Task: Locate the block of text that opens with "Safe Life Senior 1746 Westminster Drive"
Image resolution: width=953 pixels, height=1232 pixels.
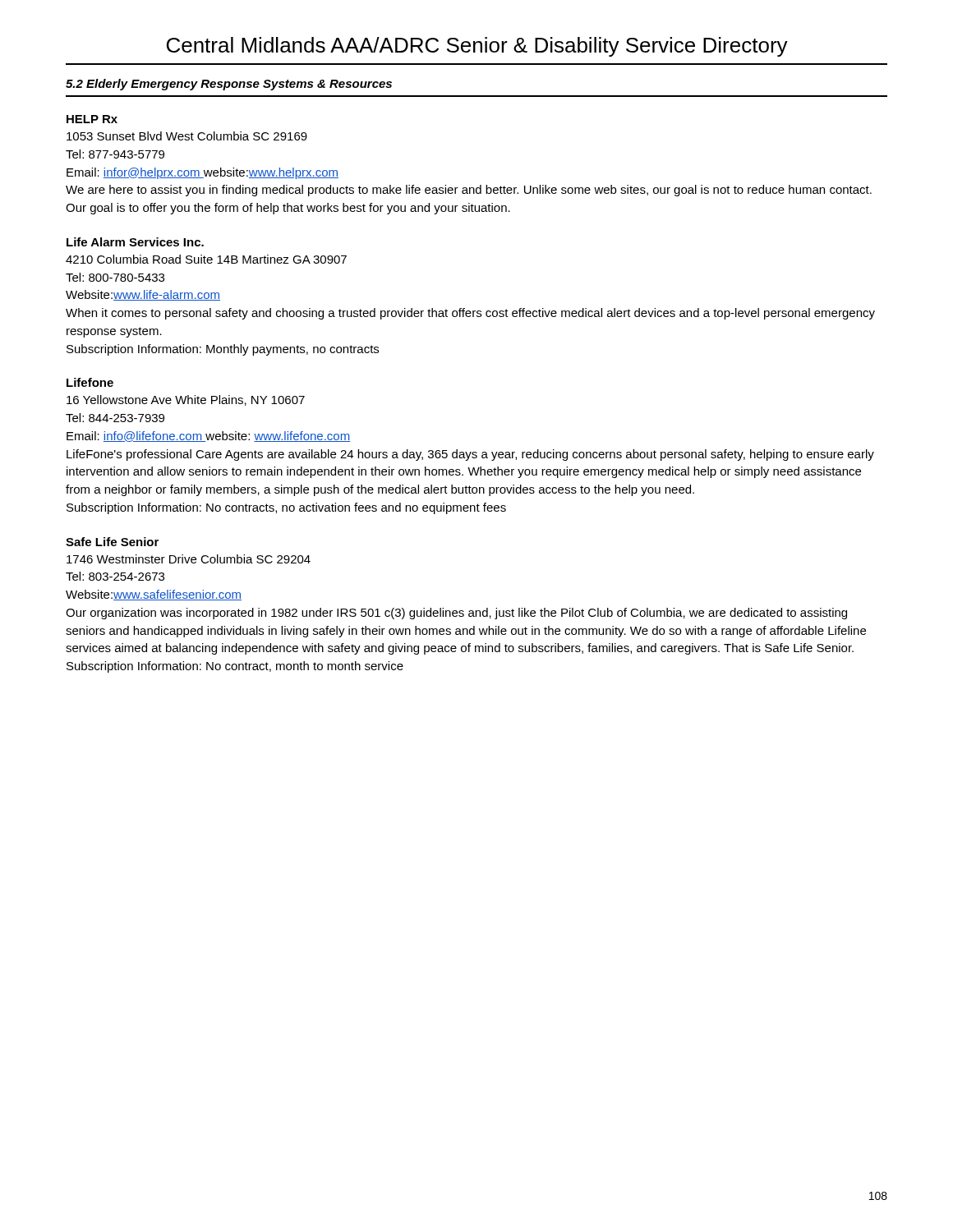Action: pos(476,605)
